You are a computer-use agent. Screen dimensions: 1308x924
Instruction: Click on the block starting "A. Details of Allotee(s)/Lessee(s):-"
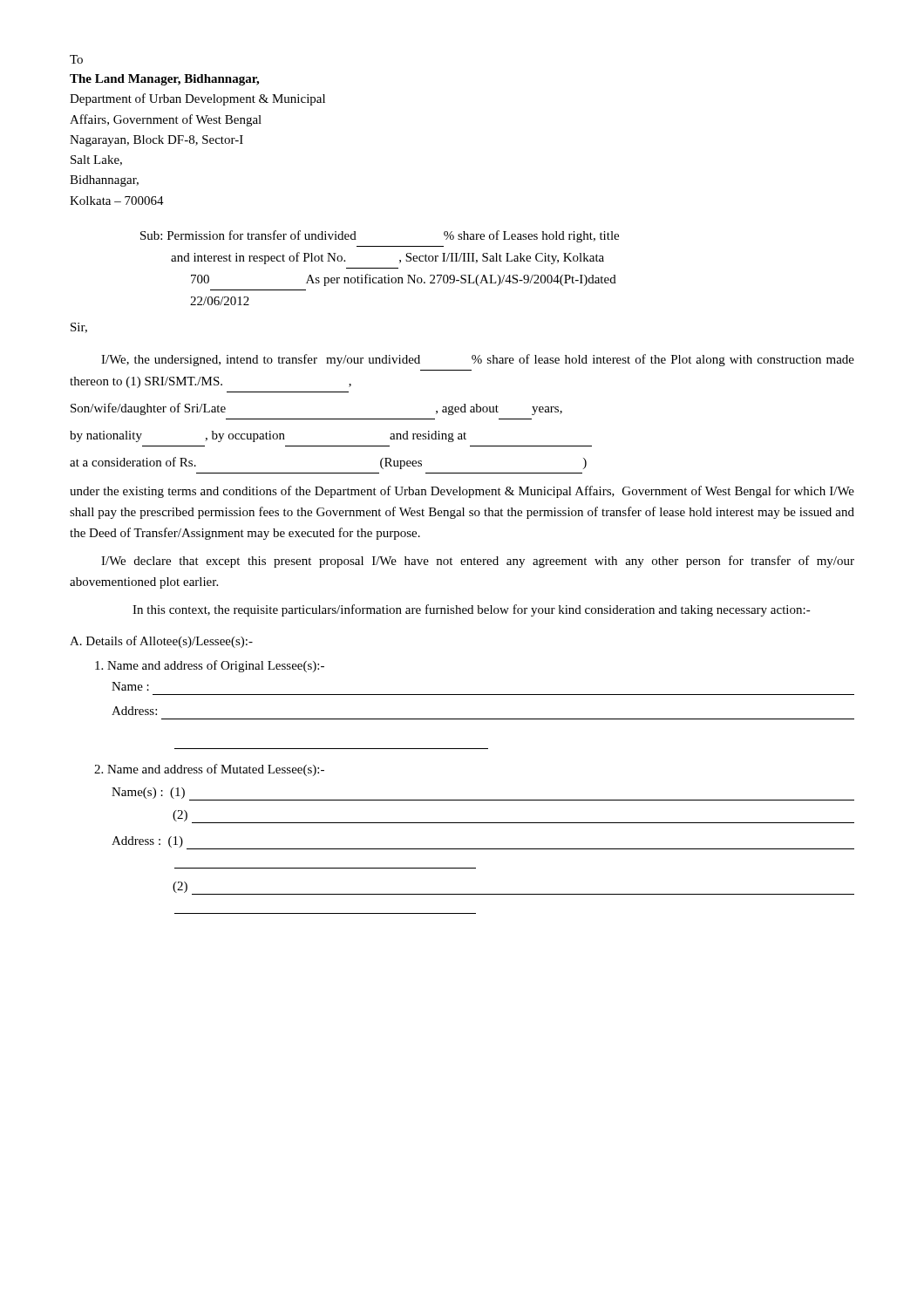pos(161,641)
